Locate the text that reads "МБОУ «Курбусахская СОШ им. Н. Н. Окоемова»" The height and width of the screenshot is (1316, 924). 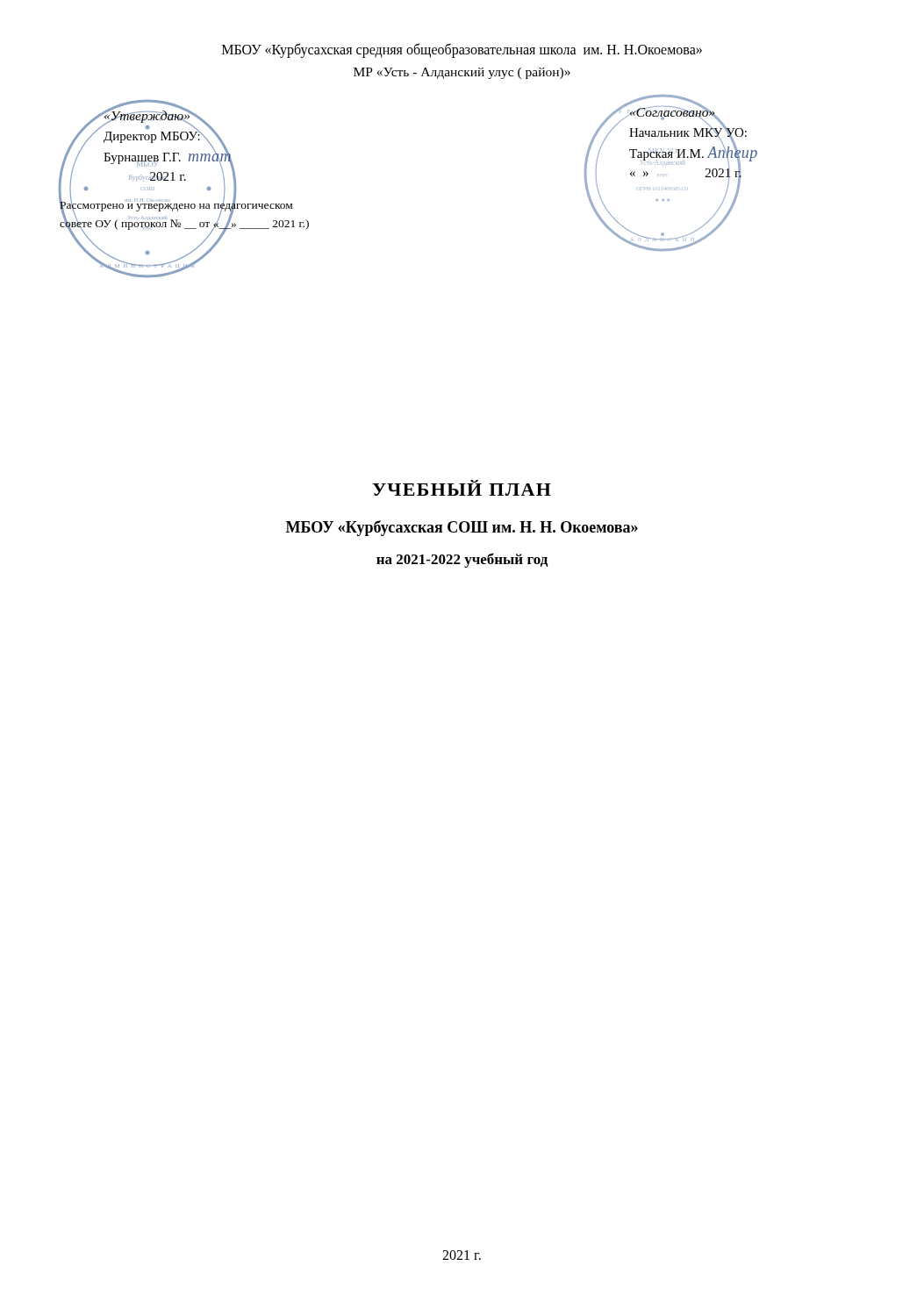(x=462, y=527)
